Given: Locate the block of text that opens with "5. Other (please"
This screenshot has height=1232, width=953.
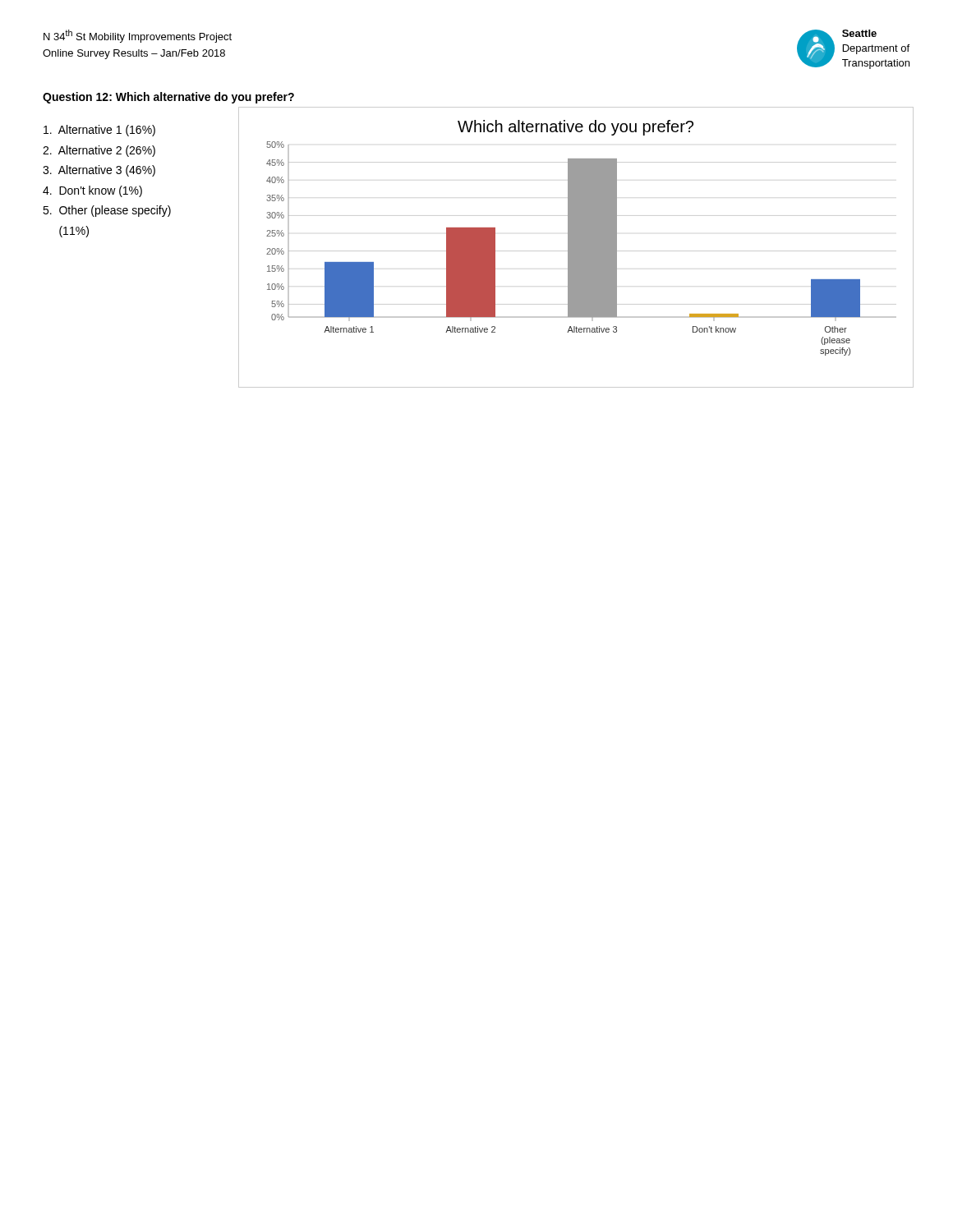Looking at the screenshot, I should click(107, 220).
